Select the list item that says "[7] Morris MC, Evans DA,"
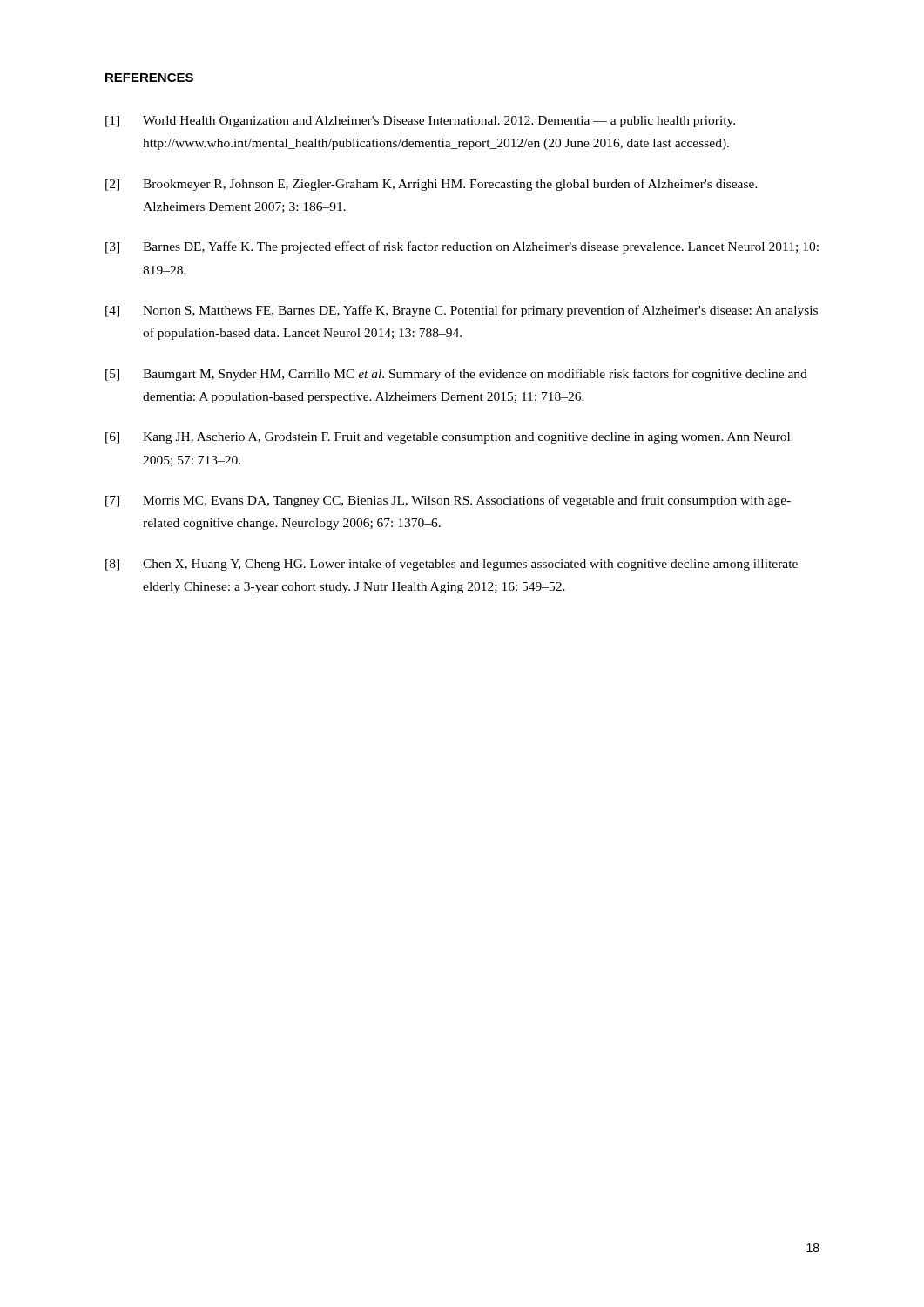 click(462, 512)
